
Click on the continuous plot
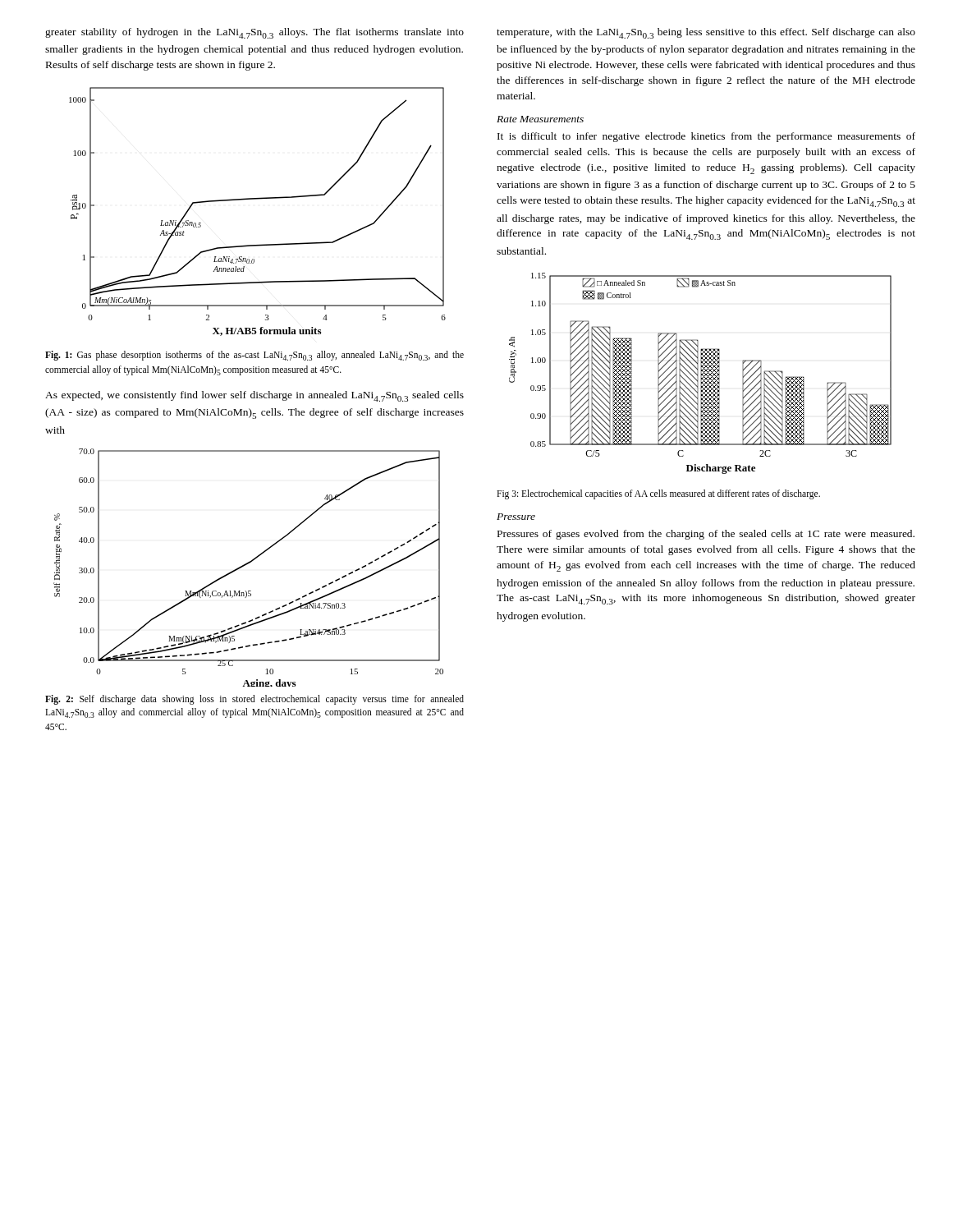click(x=254, y=213)
